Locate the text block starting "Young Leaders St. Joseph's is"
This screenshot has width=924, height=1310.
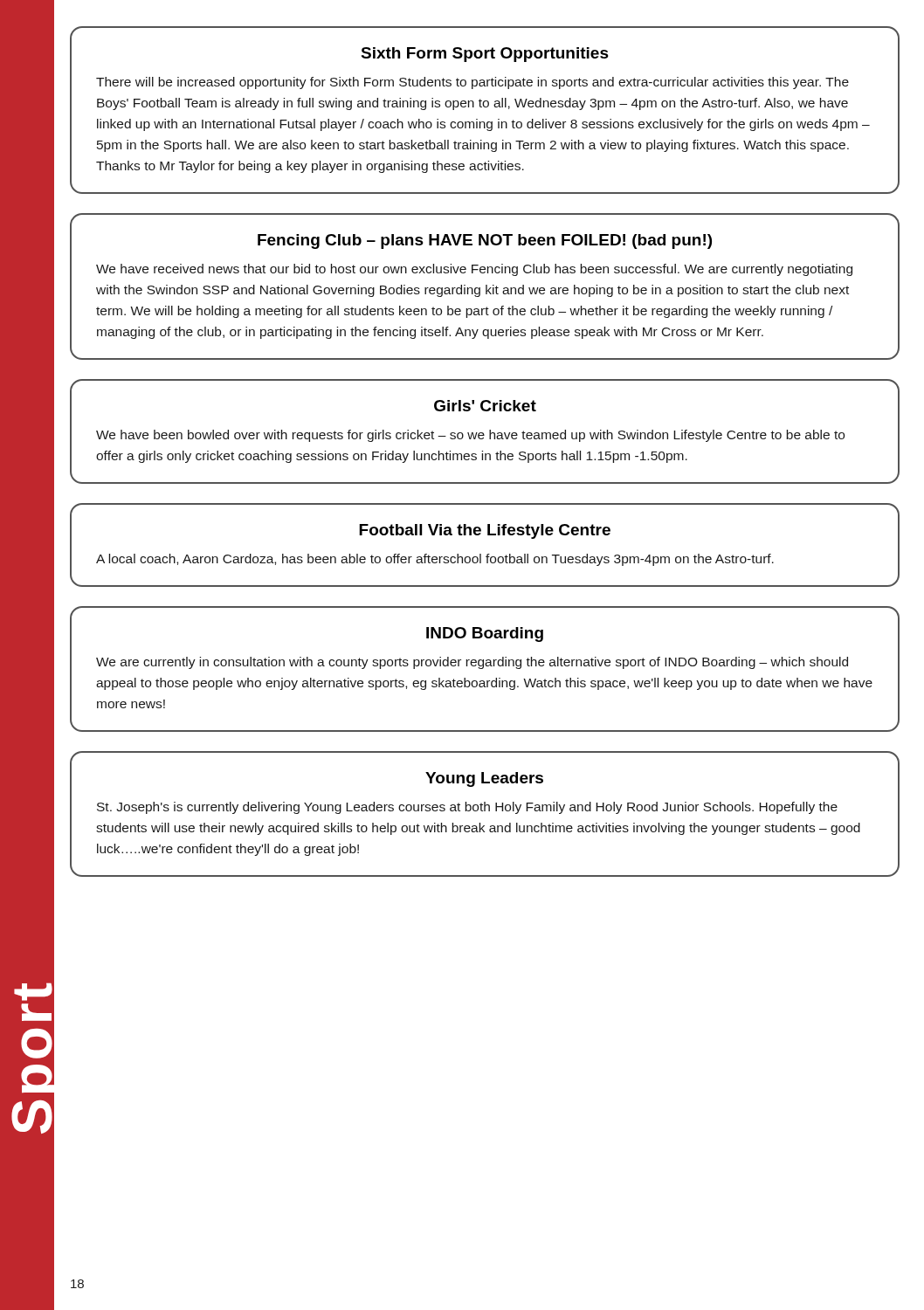click(x=485, y=814)
